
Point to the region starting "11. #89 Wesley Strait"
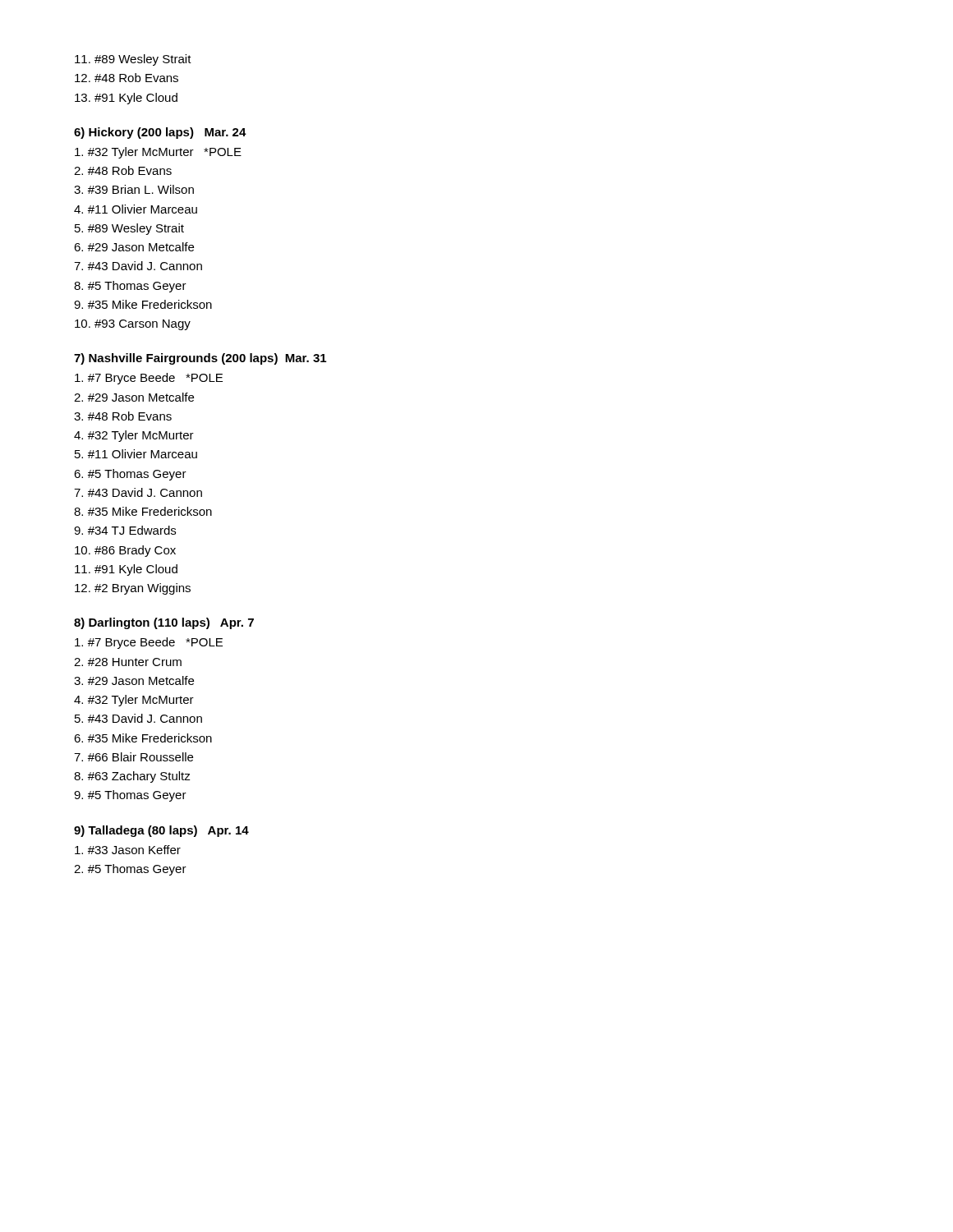pos(132,59)
